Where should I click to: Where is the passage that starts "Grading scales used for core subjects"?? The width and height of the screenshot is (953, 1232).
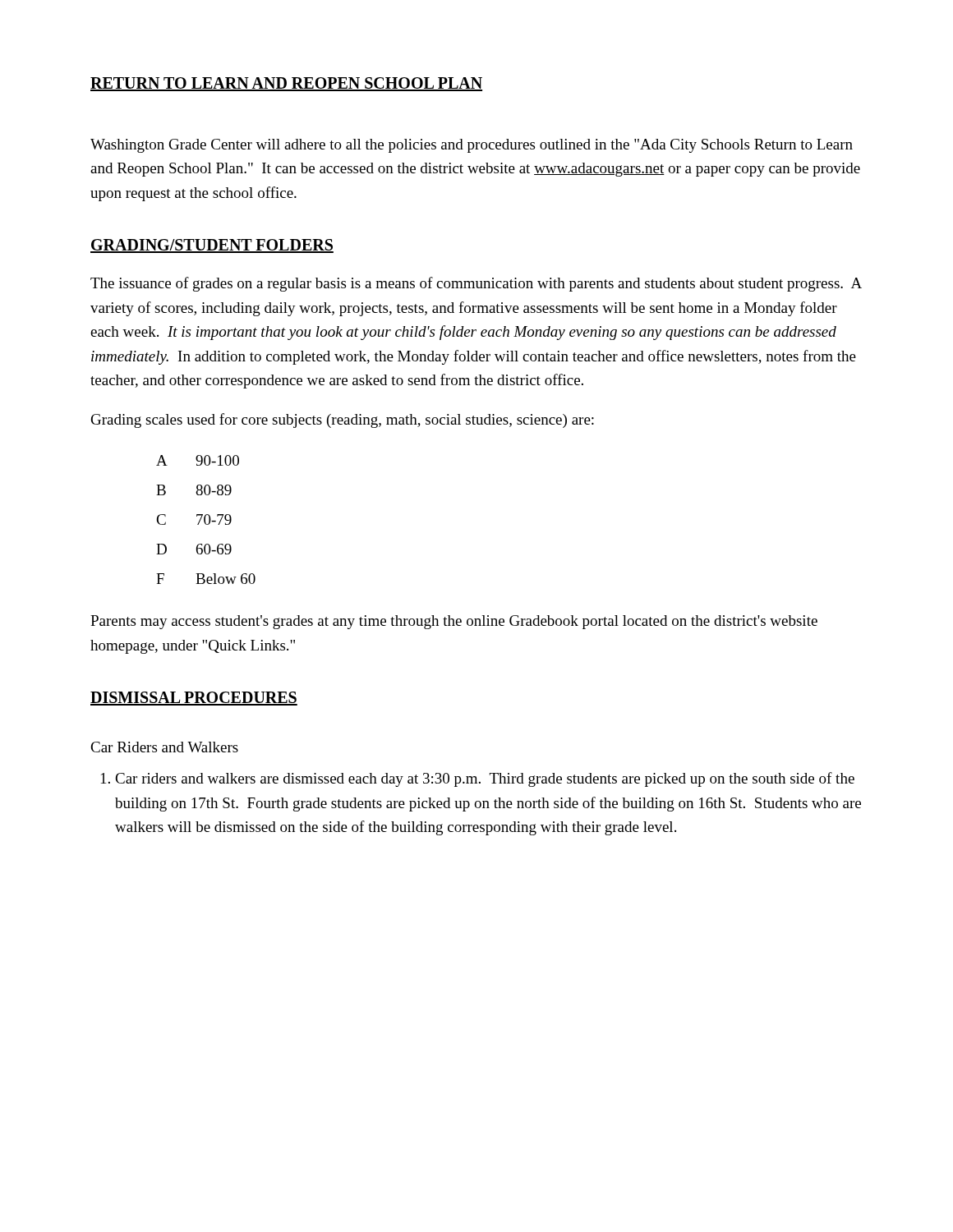click(343, 419)
